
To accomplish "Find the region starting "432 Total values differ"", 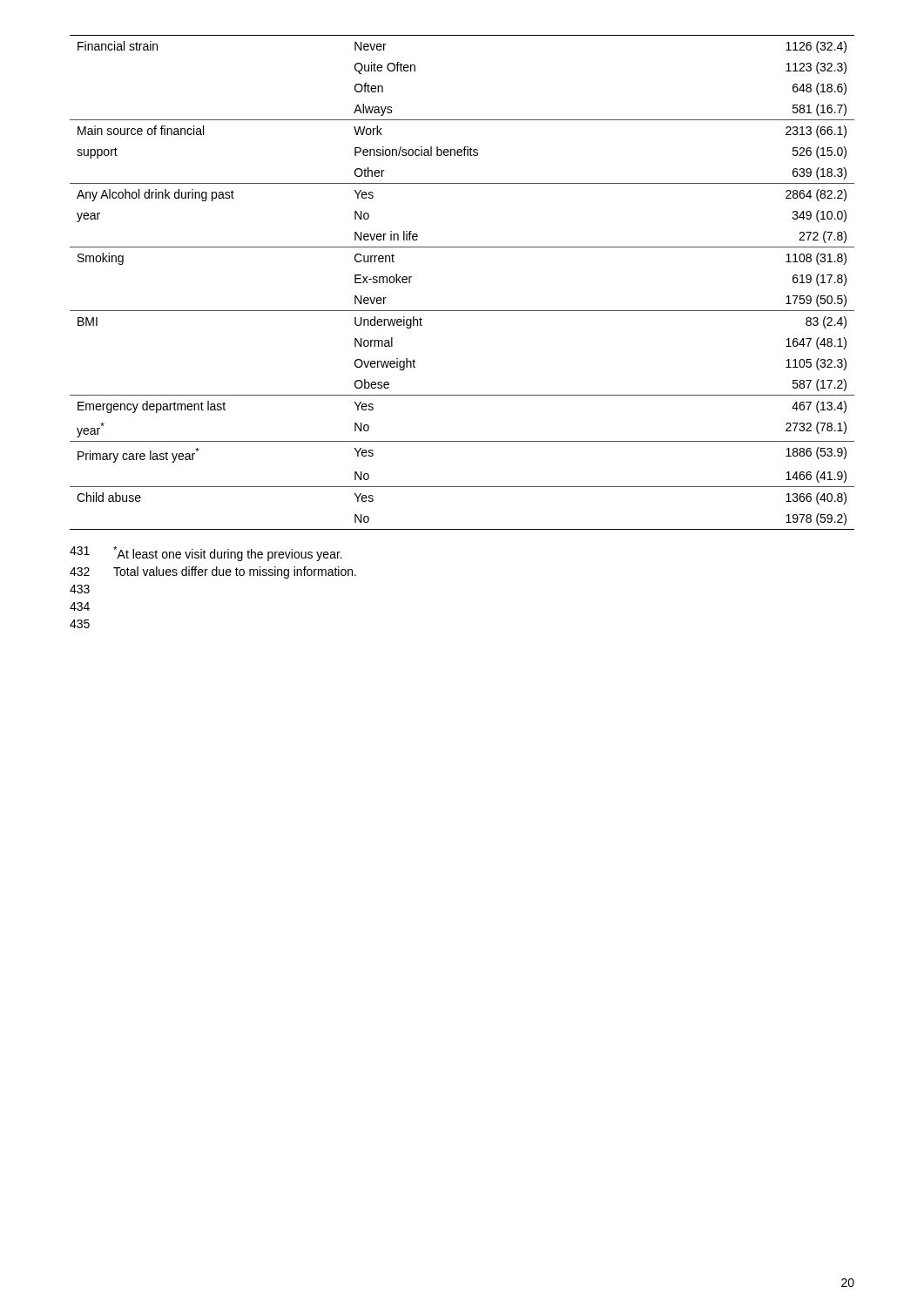I will tap(213, 572).
